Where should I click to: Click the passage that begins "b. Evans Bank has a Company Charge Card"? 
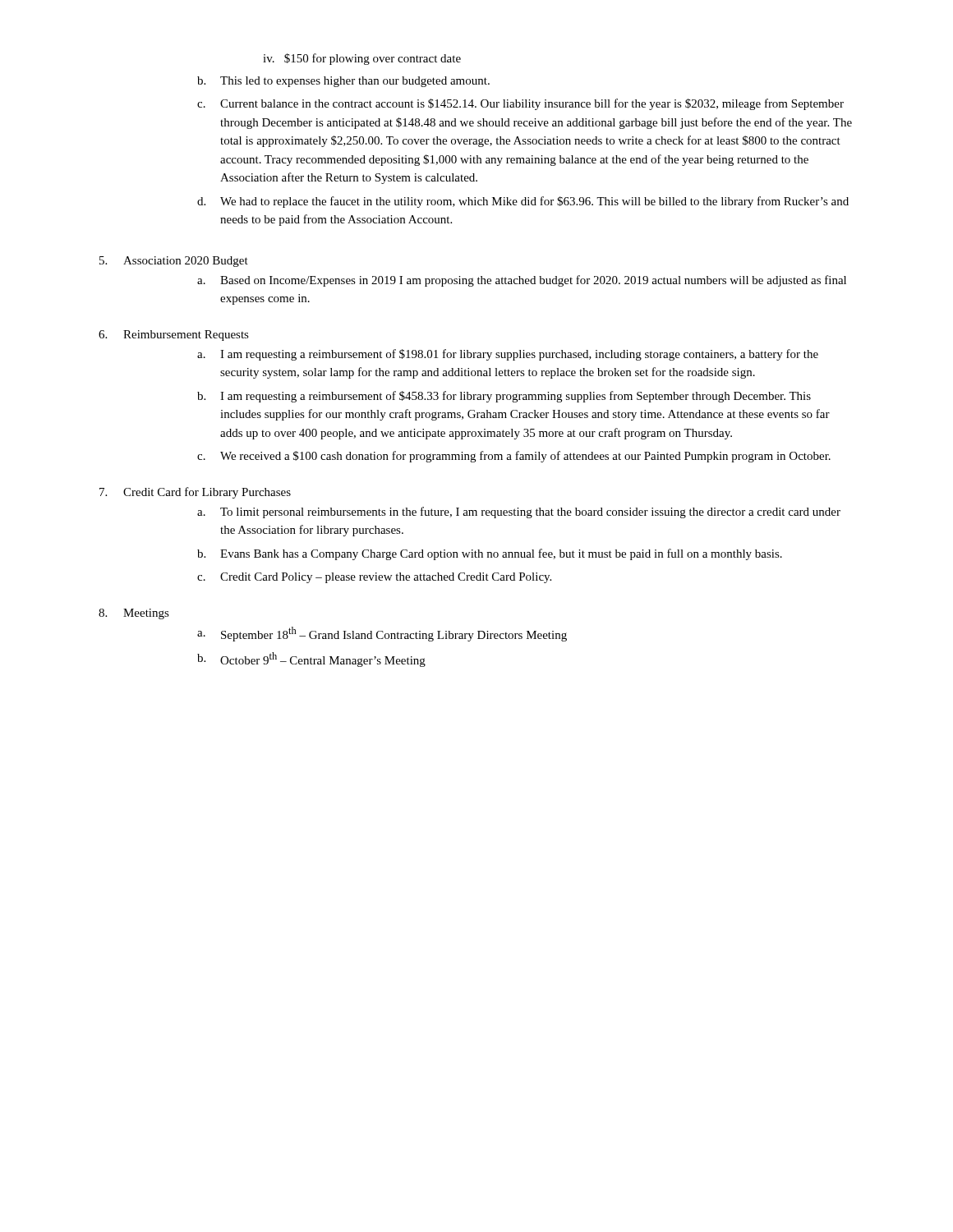[x=526, y=553]
